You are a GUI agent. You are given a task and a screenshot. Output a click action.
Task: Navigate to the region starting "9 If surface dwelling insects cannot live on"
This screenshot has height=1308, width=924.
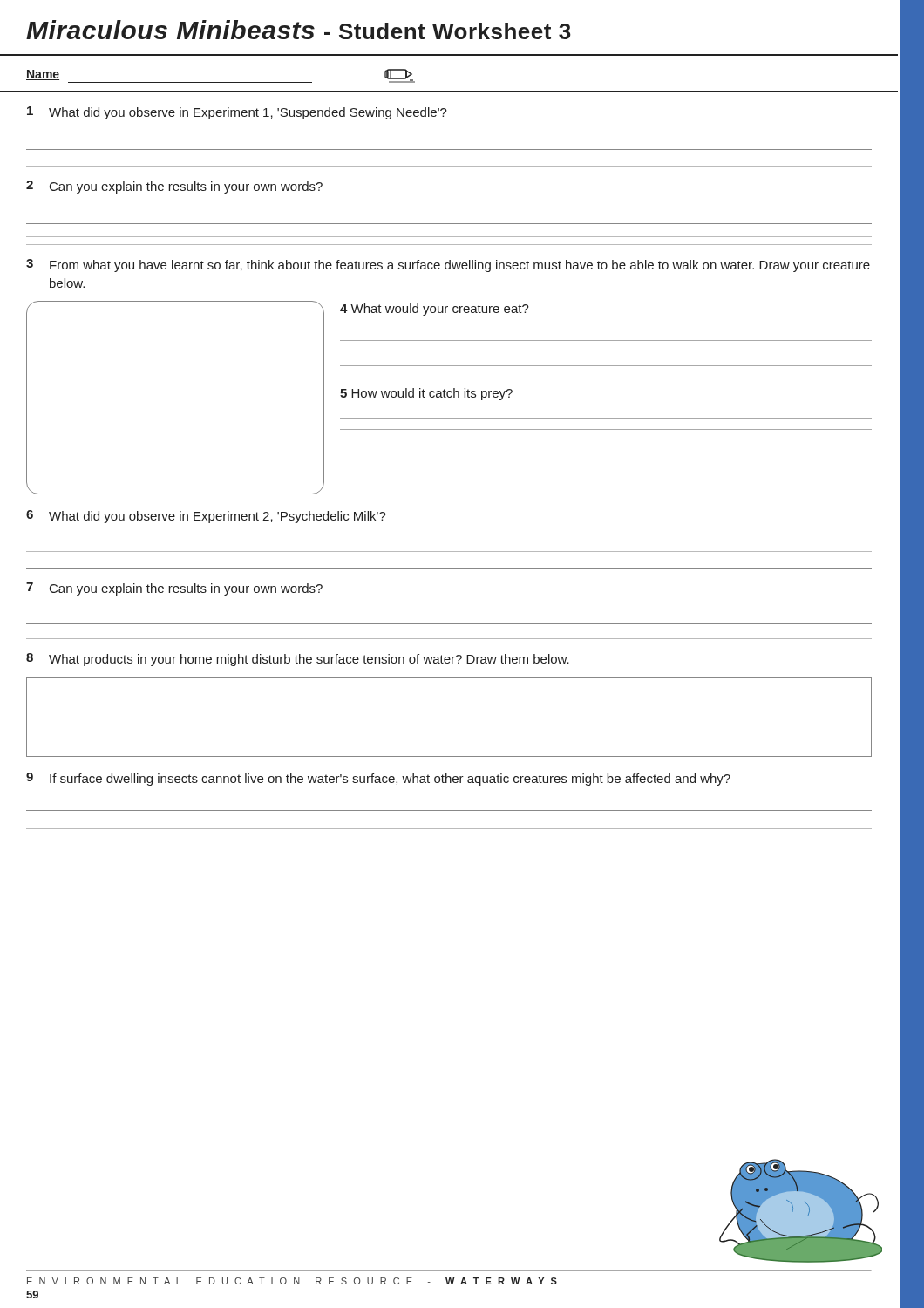click(x=449, y=778)
